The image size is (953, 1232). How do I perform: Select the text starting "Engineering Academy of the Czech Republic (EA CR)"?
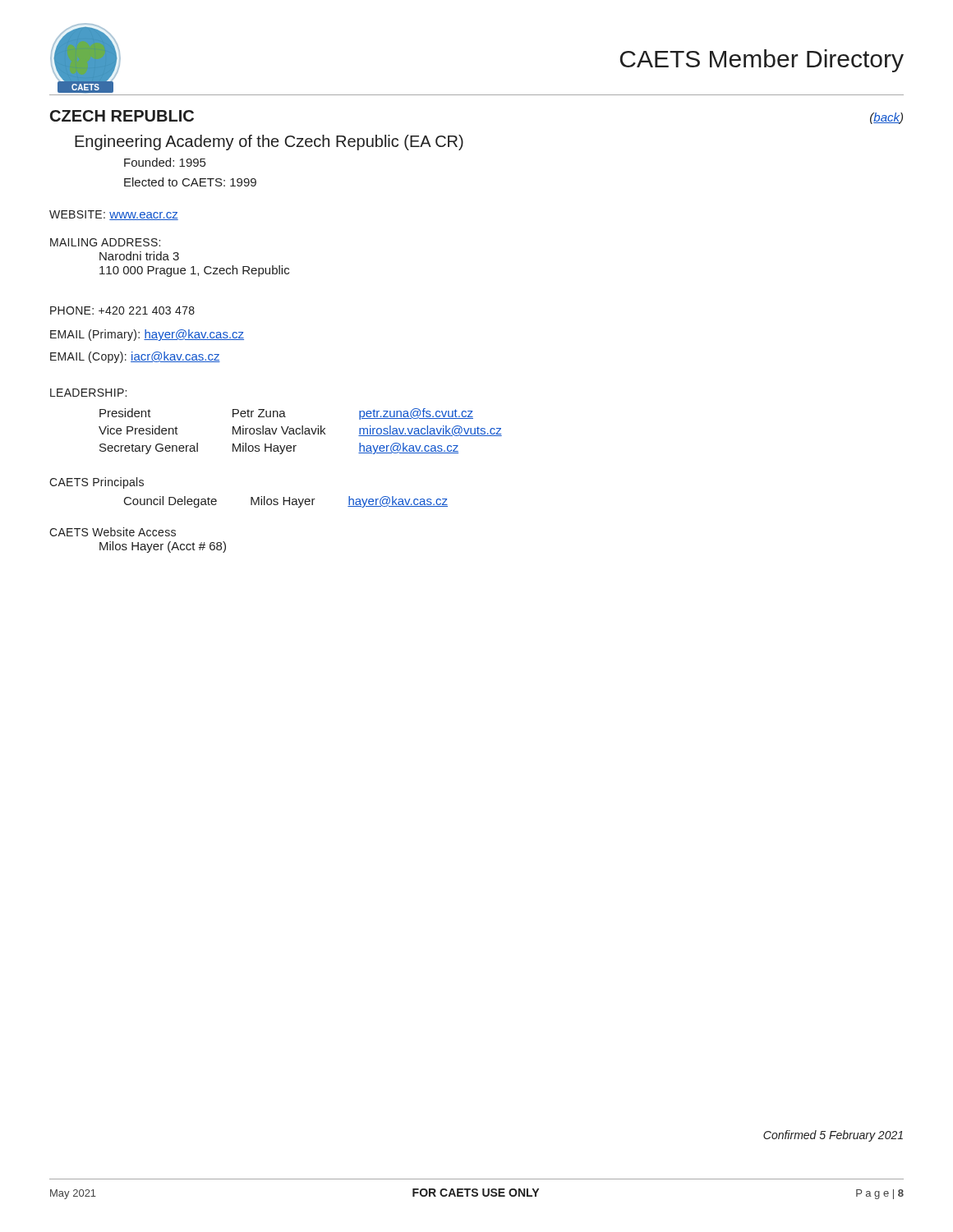tap(269, 141)
